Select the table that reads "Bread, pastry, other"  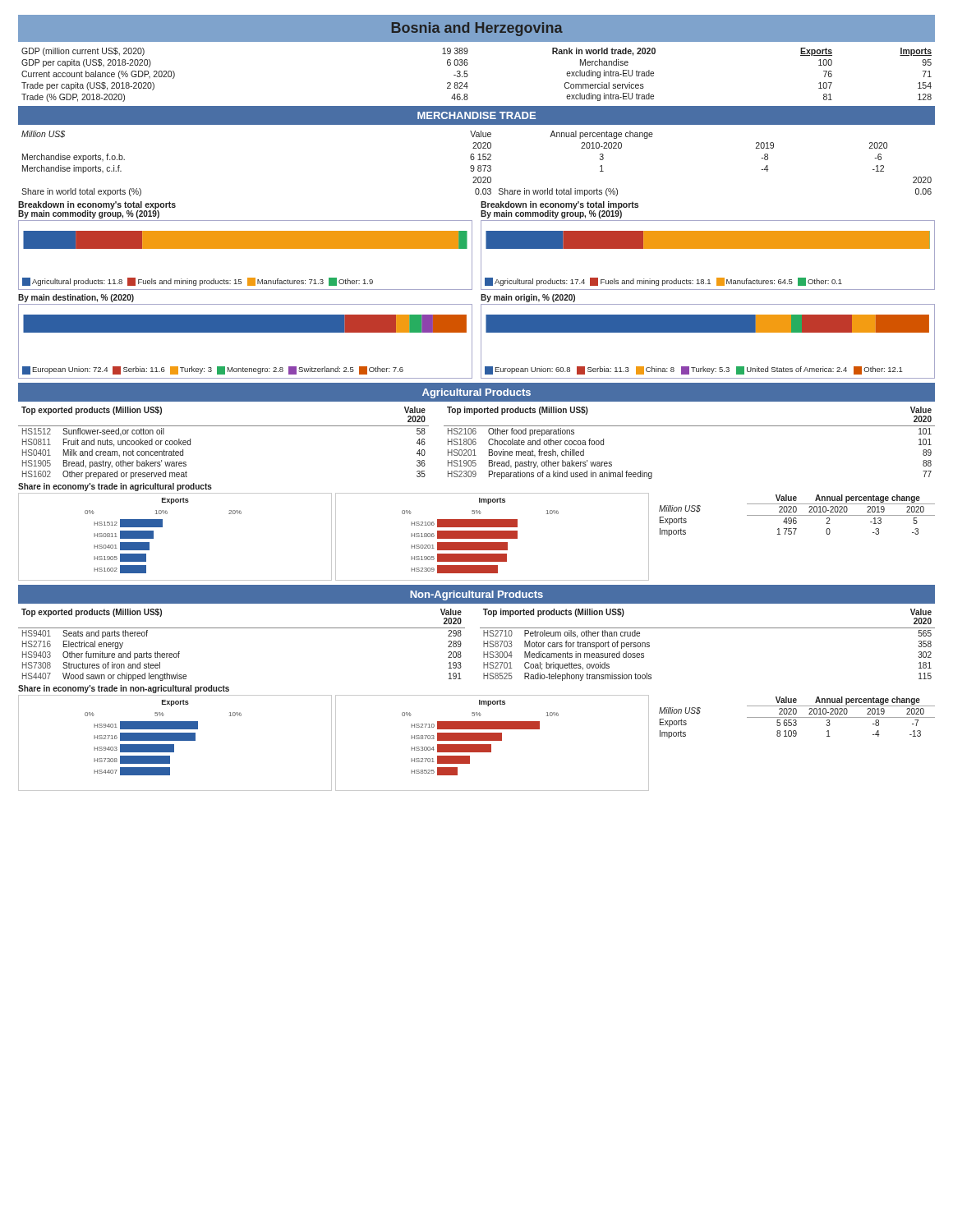(476, 442)
